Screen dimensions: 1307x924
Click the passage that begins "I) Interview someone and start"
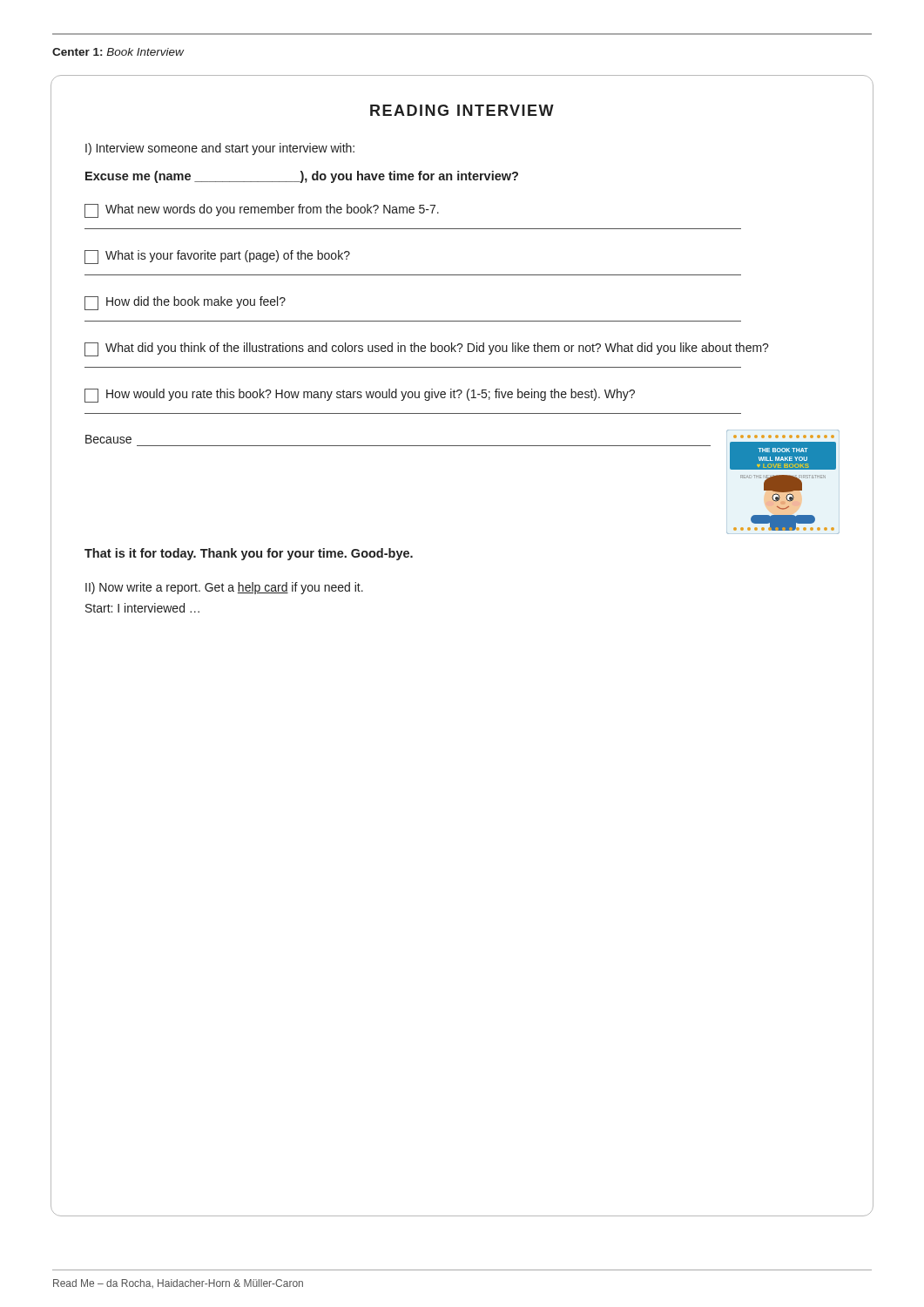coord(220,148)
